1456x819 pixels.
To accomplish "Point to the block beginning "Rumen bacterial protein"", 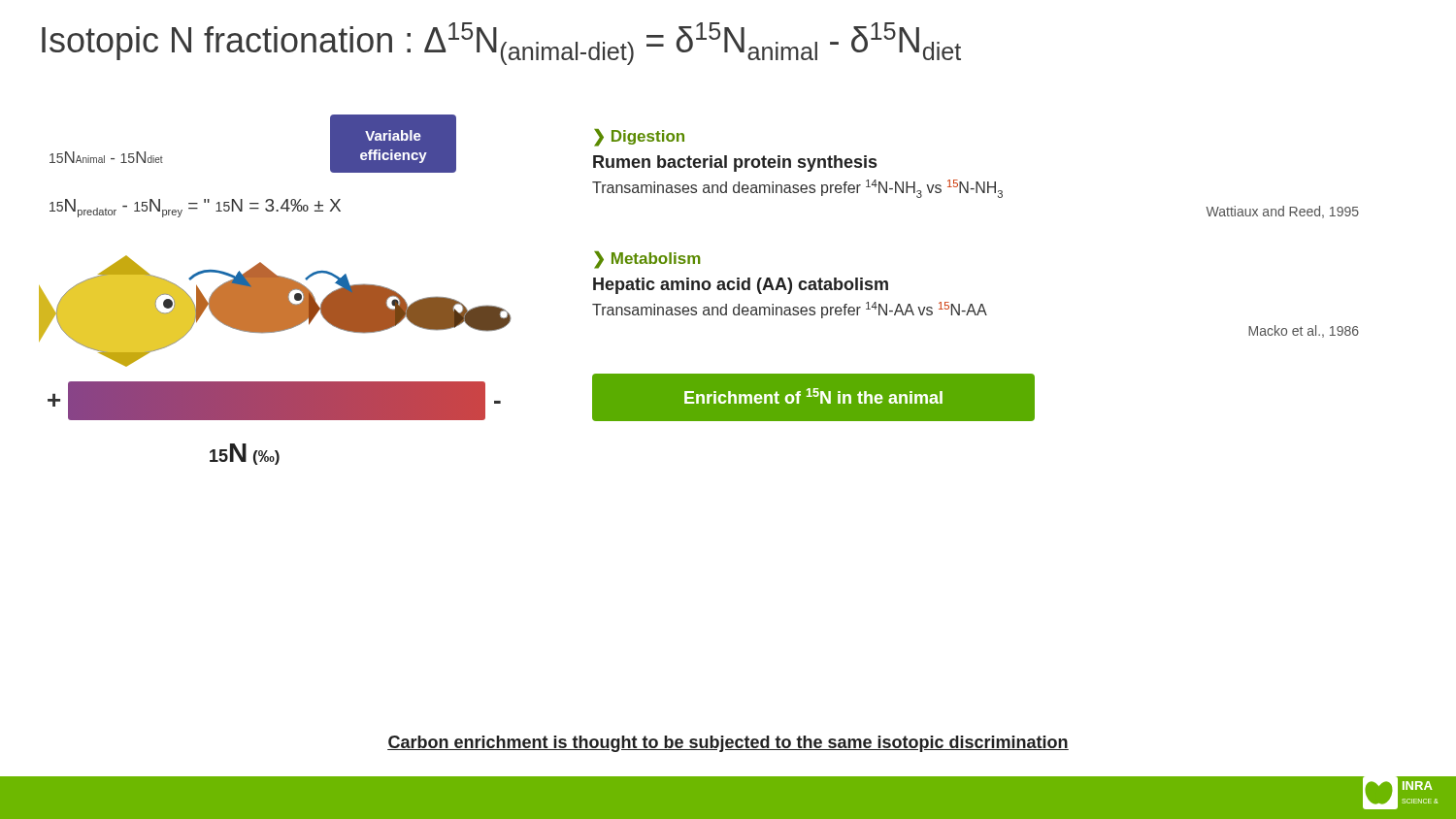I will (x=735, y=162).
